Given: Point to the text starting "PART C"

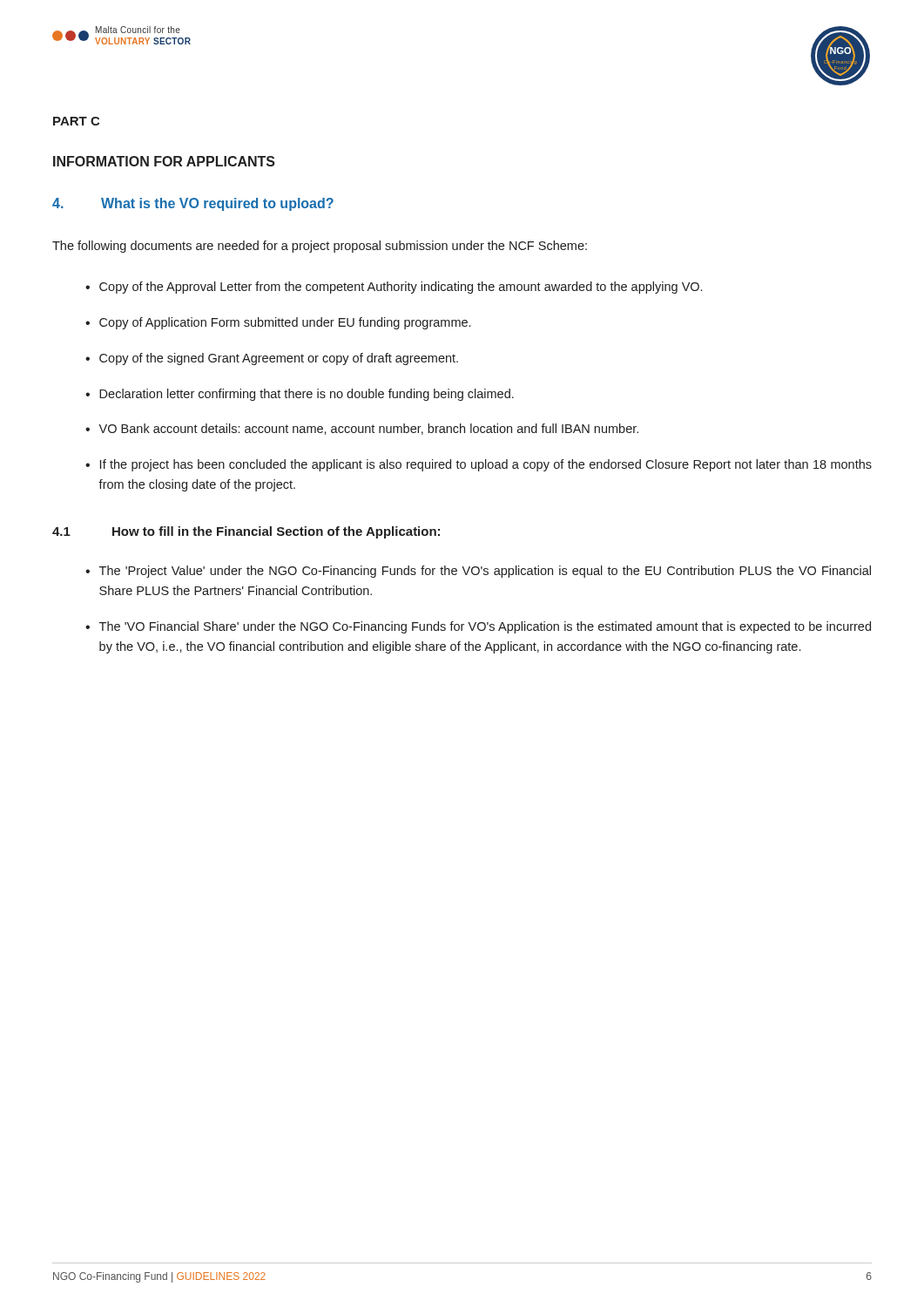Looking at the screenshot, I should click(x=76, y=121).
